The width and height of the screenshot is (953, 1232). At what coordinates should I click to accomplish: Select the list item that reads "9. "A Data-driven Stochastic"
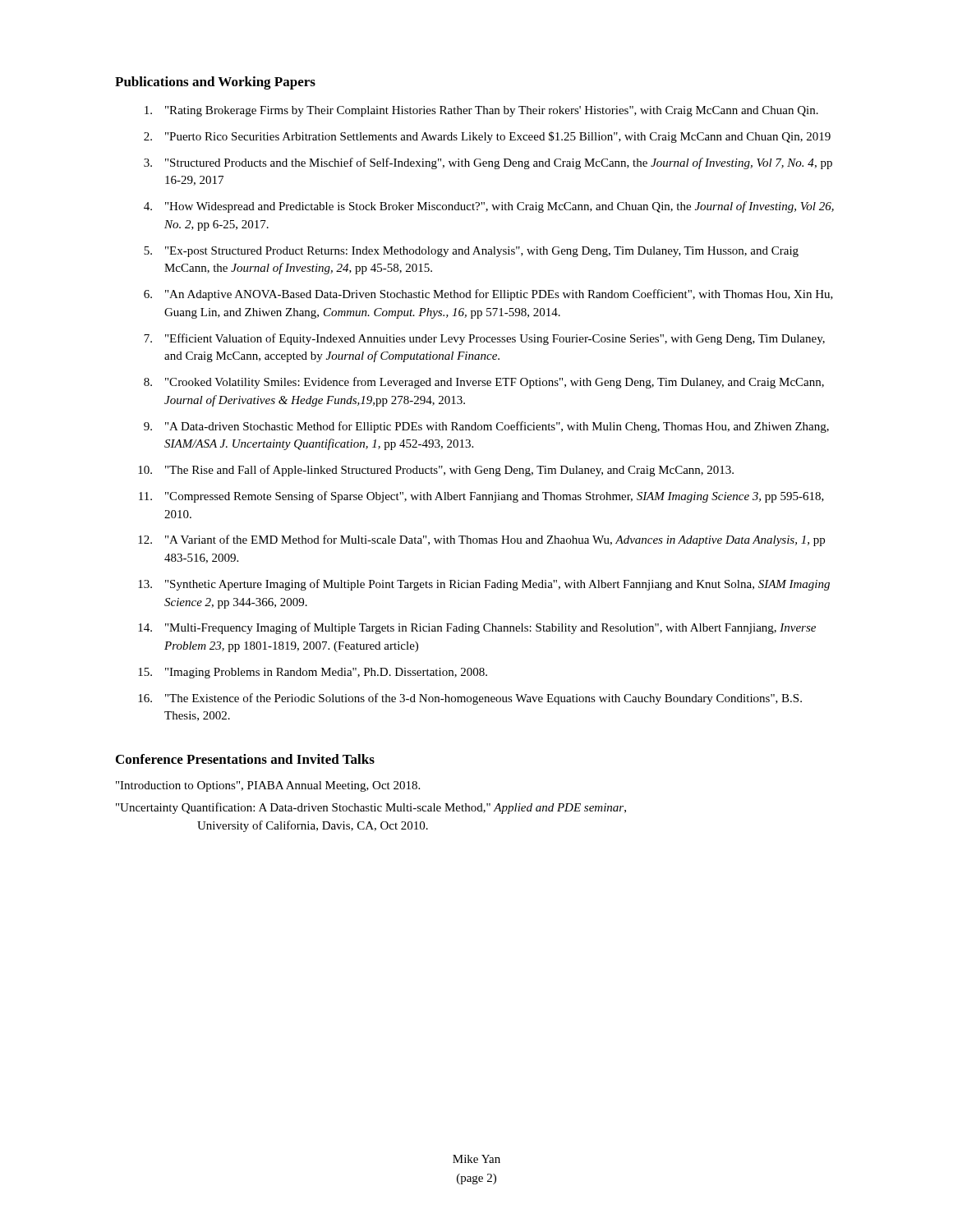476,436
